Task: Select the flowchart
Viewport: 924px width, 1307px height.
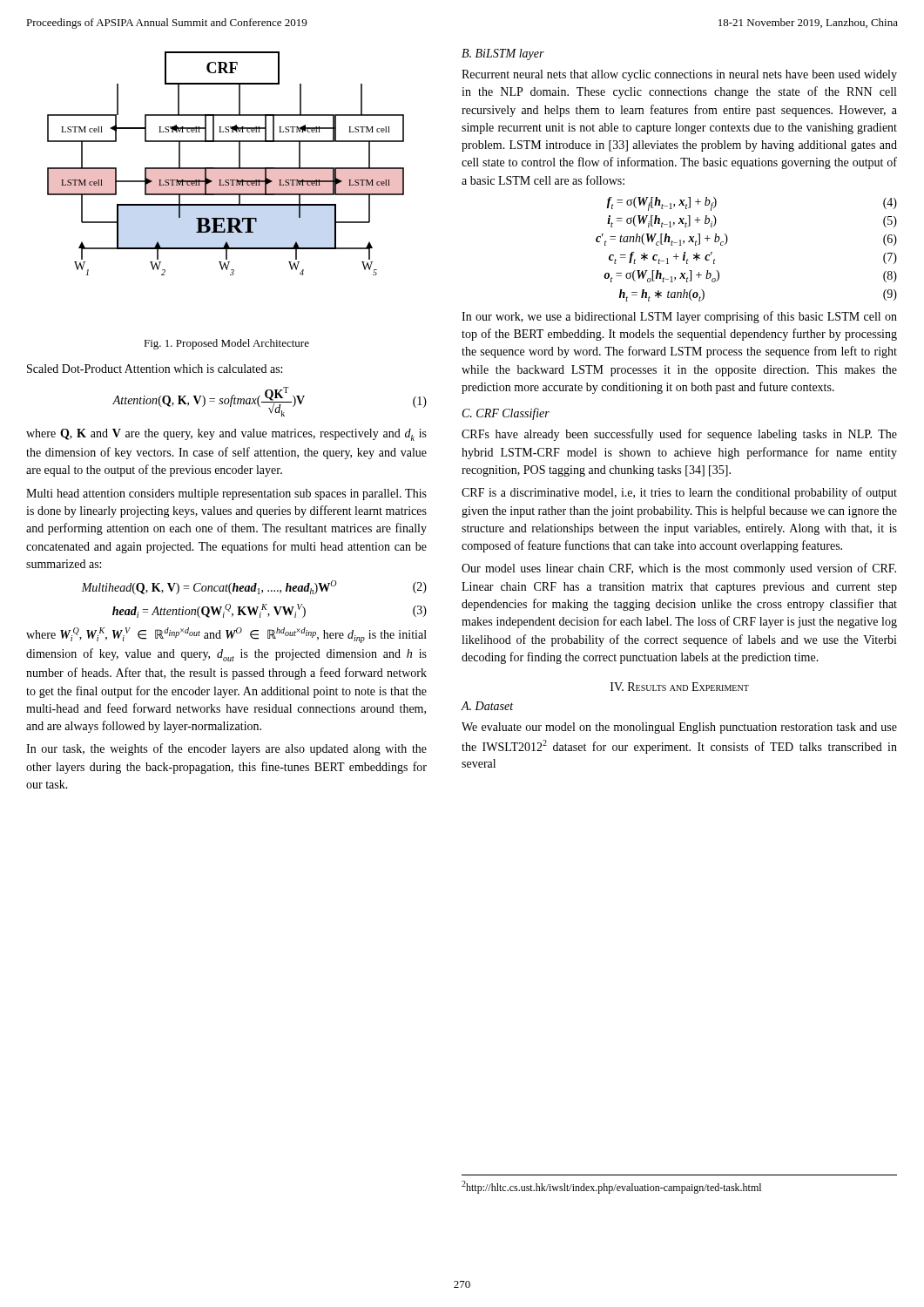Action: click(x=226, y=189)
